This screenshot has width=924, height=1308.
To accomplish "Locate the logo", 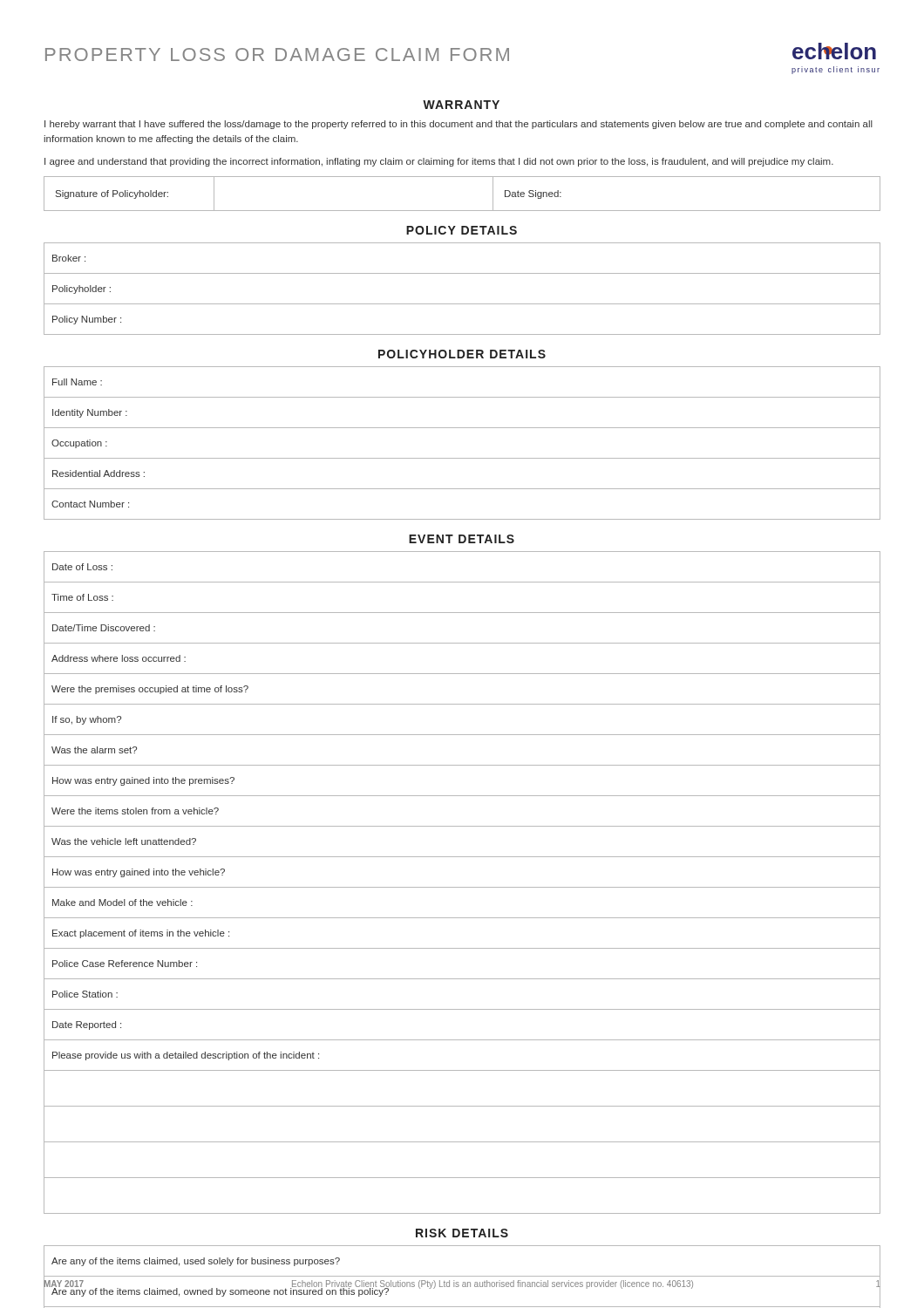I will (811, 60).
